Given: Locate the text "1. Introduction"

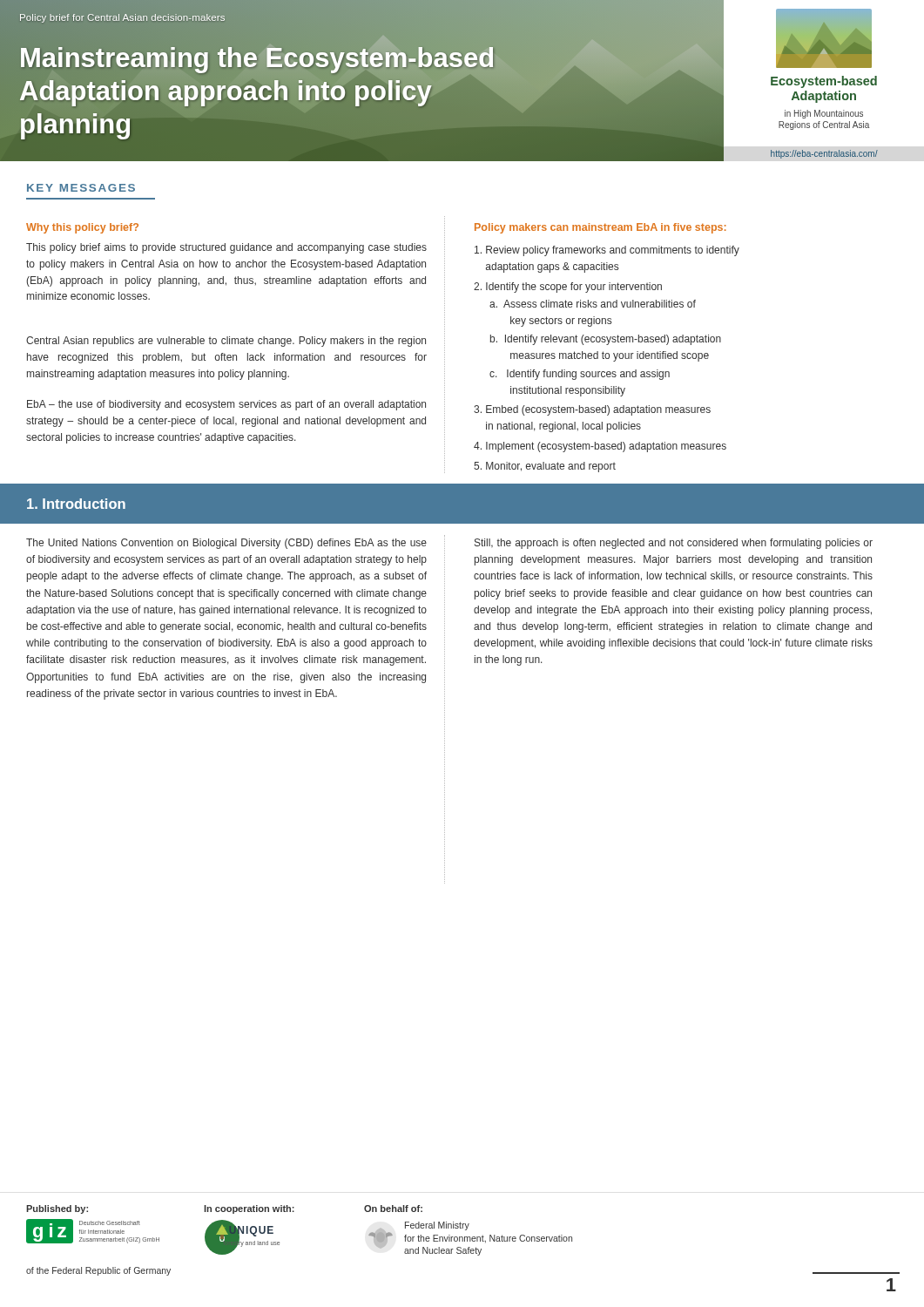Looking at the screenshot, I should tap(76, 504).
